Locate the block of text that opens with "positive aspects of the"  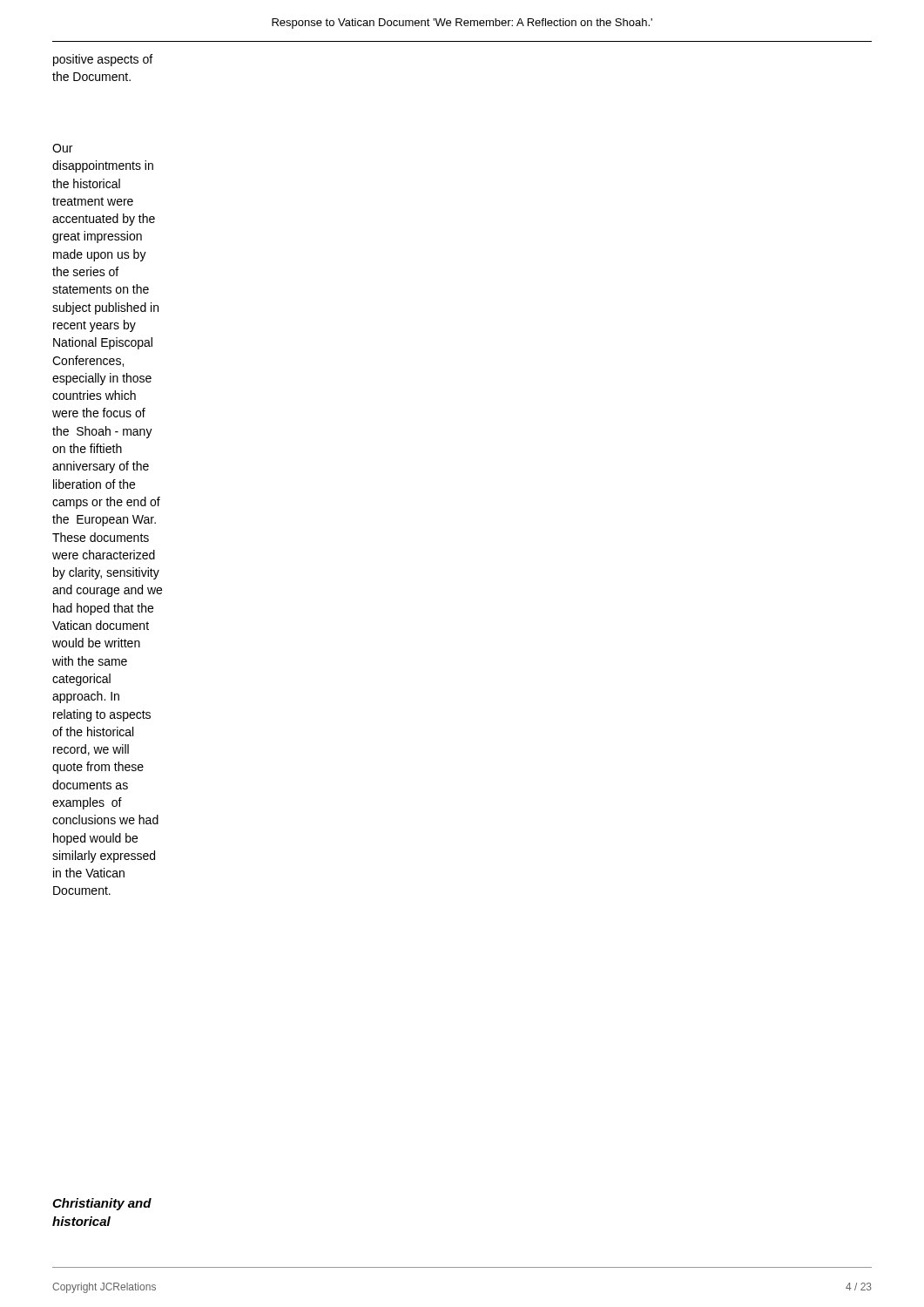pyautogui.click(x=102, y=68)
